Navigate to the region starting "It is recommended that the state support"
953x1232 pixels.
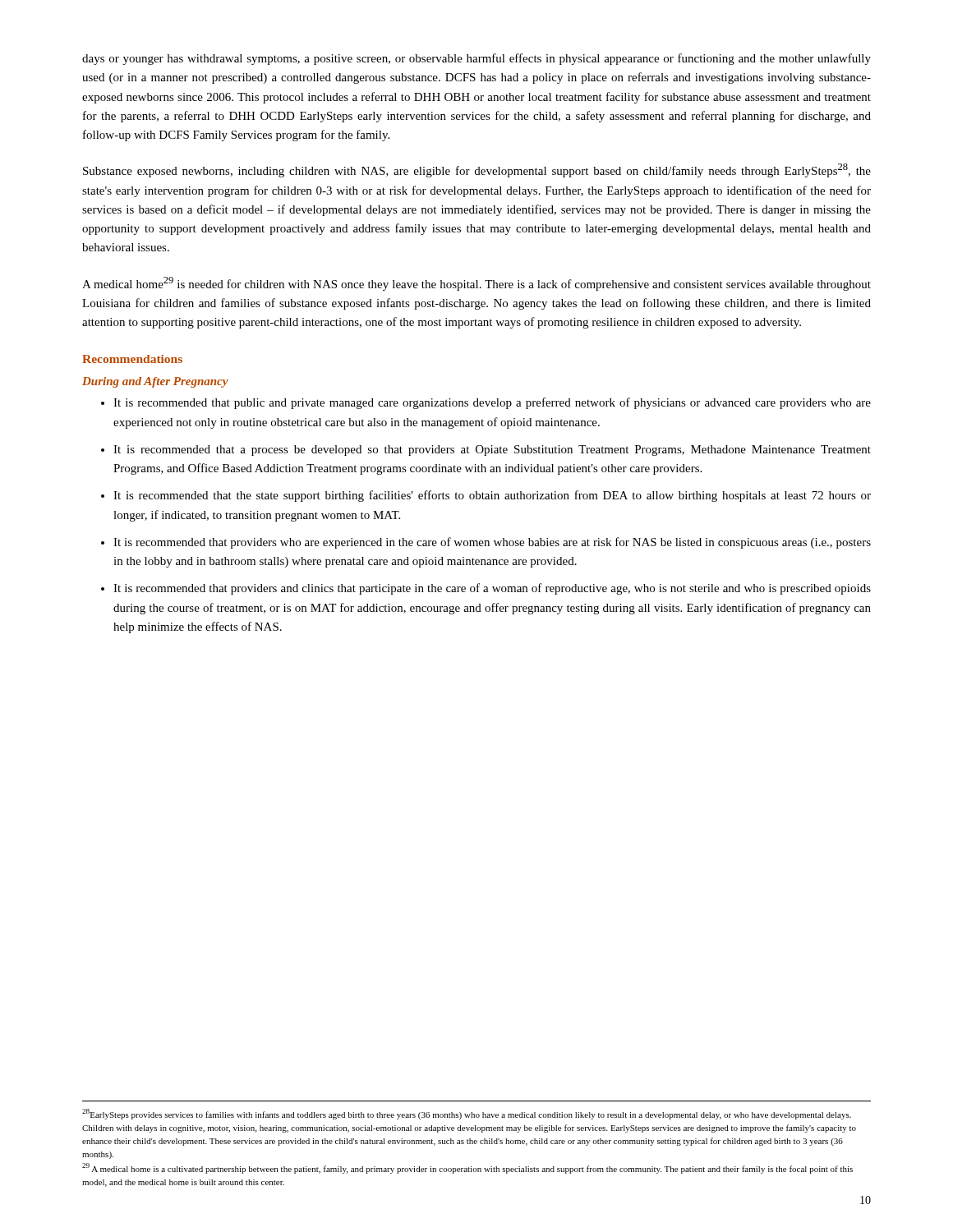point(492,505)
